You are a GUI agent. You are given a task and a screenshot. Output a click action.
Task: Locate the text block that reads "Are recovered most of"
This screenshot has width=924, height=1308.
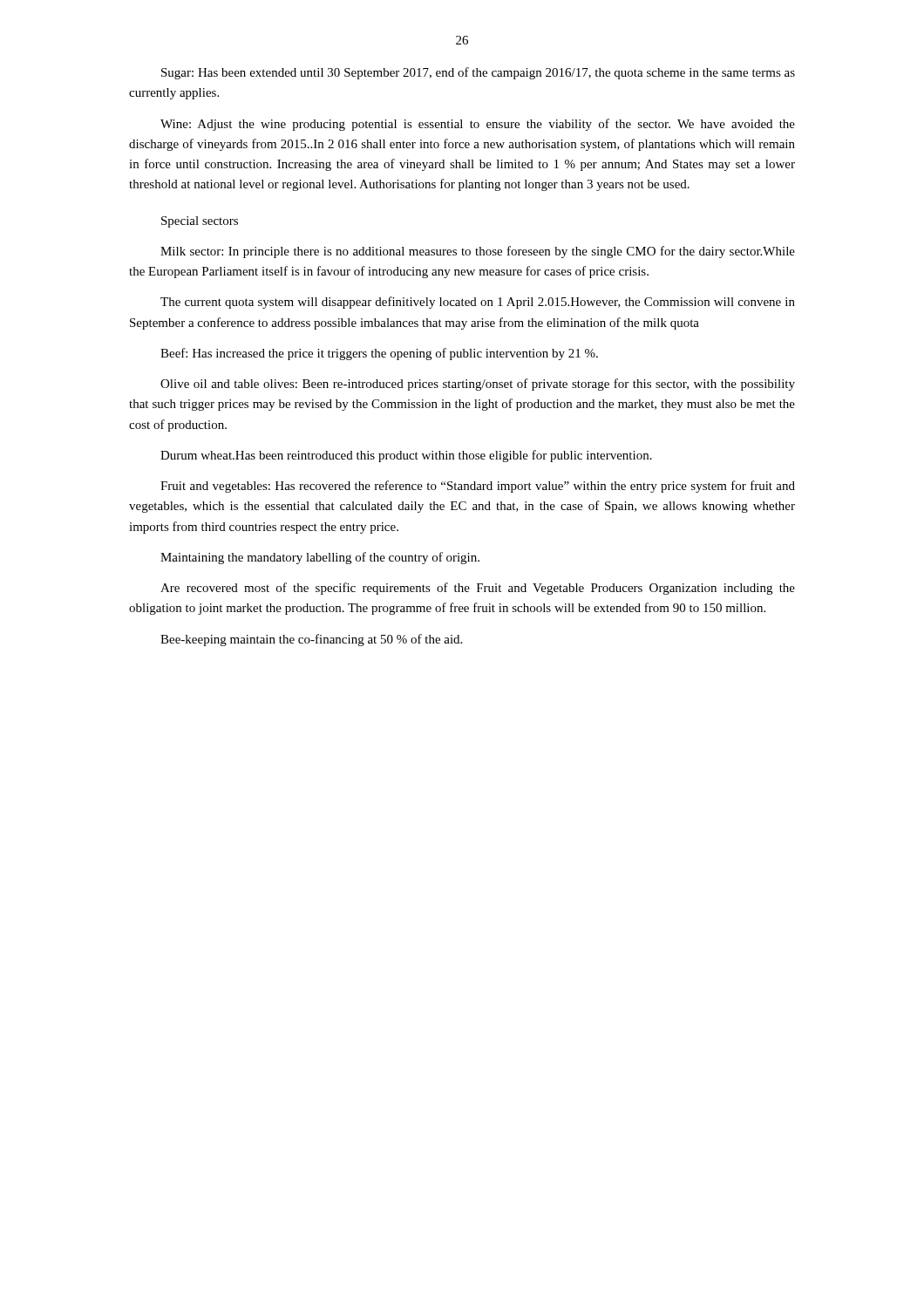[x=462, y=598]
